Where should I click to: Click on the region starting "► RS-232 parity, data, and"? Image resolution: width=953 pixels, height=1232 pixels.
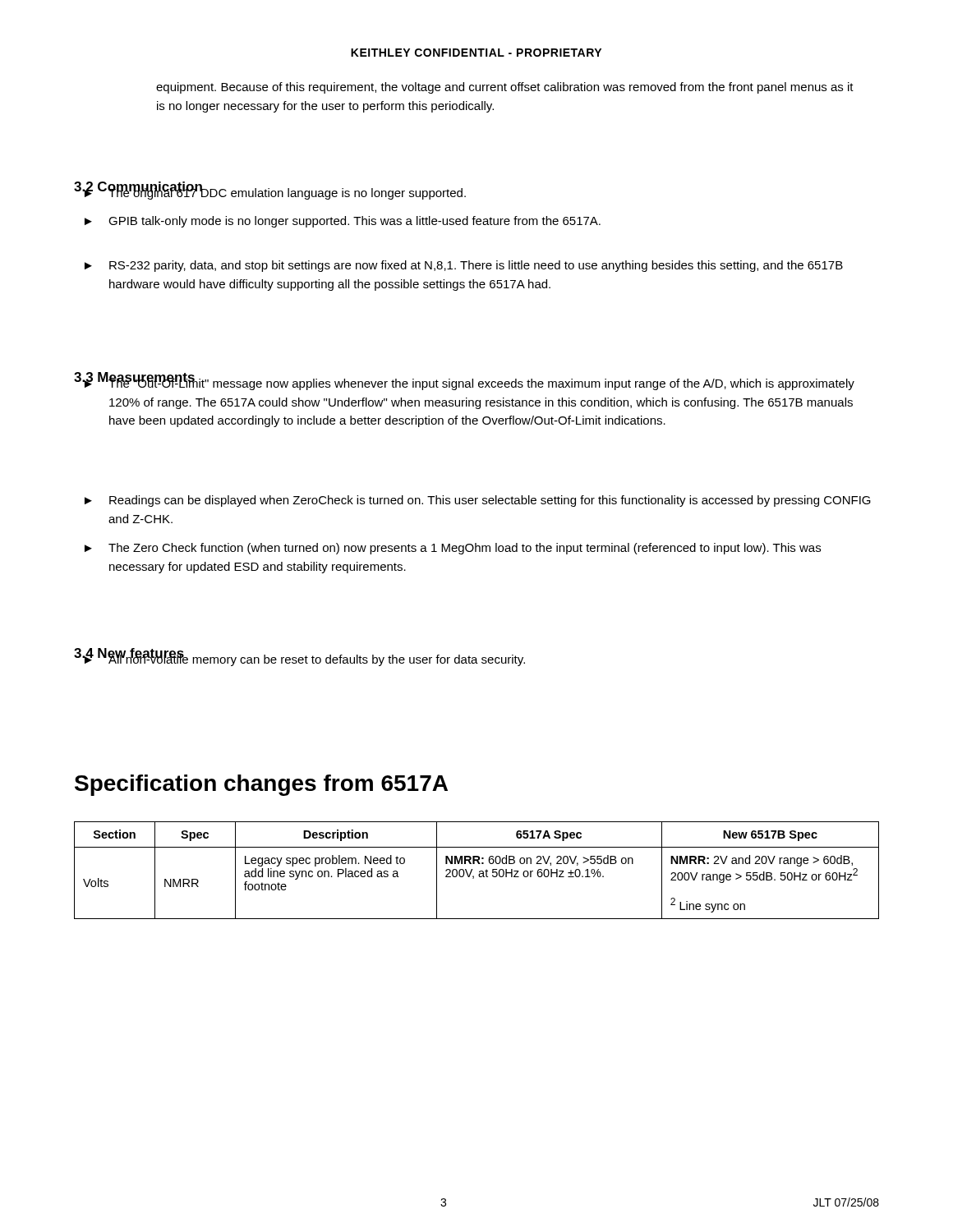point(481,275)
